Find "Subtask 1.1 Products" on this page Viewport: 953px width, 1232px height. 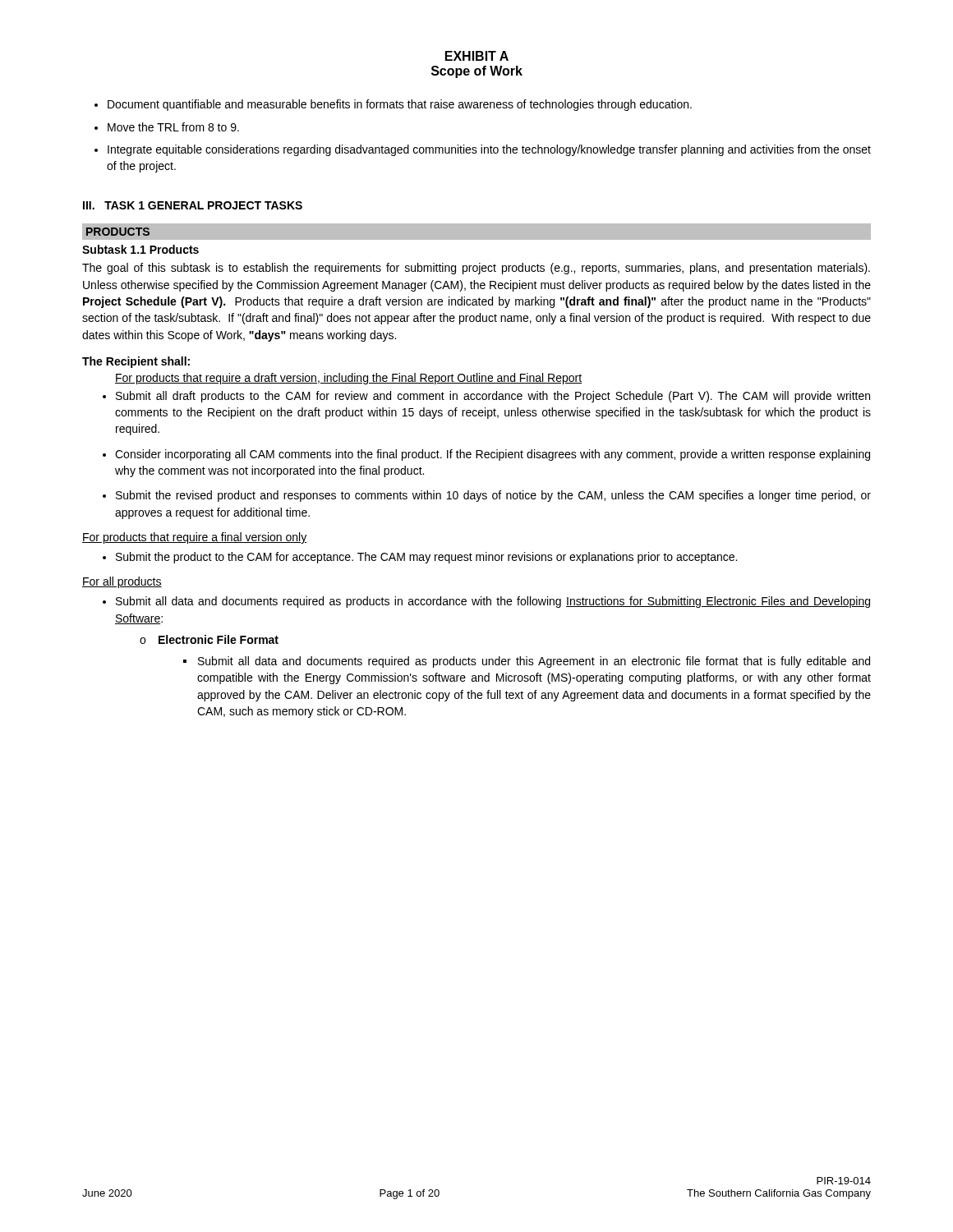coord(141,250)
